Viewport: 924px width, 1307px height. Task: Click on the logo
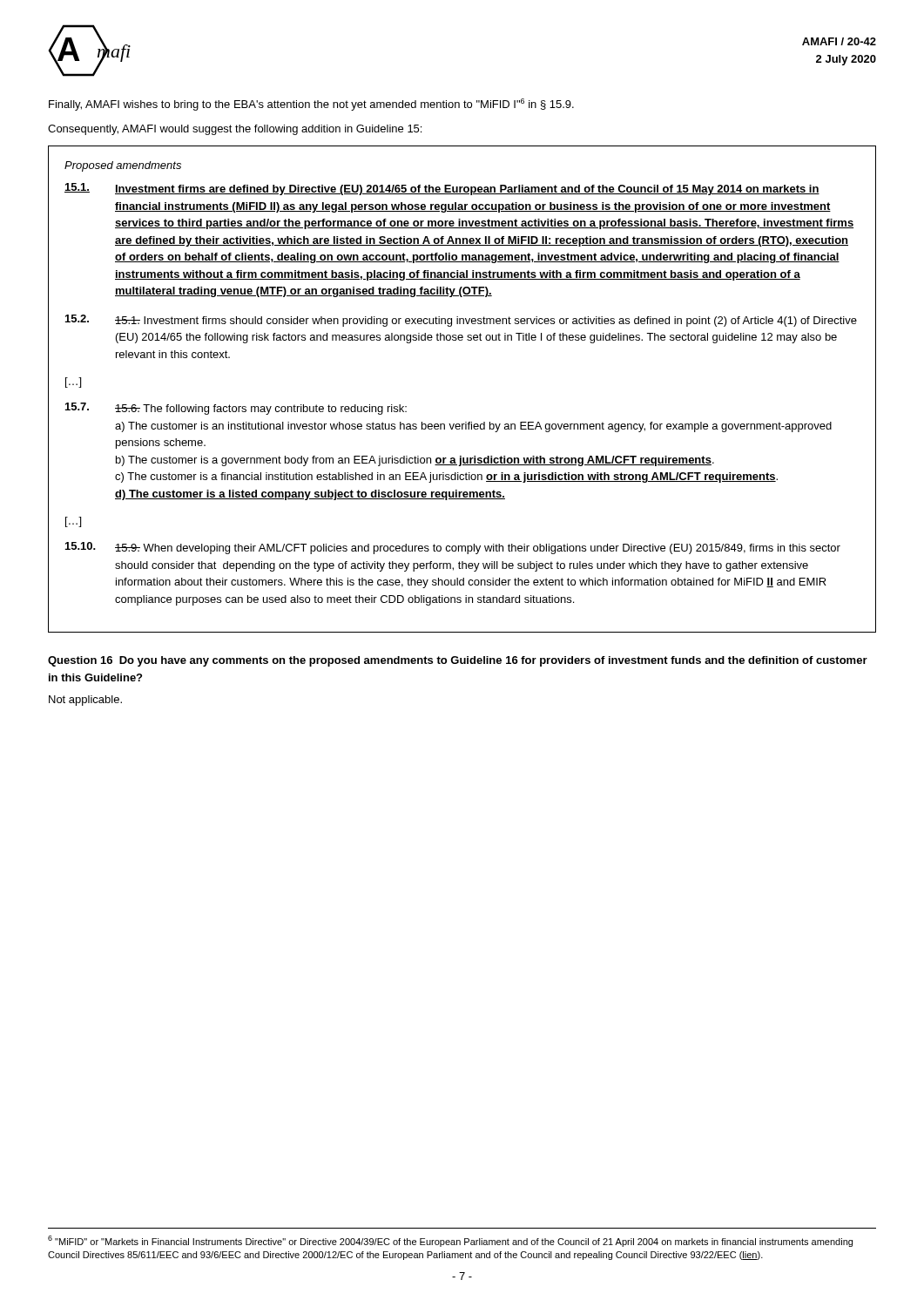click(x=96, y=52)
